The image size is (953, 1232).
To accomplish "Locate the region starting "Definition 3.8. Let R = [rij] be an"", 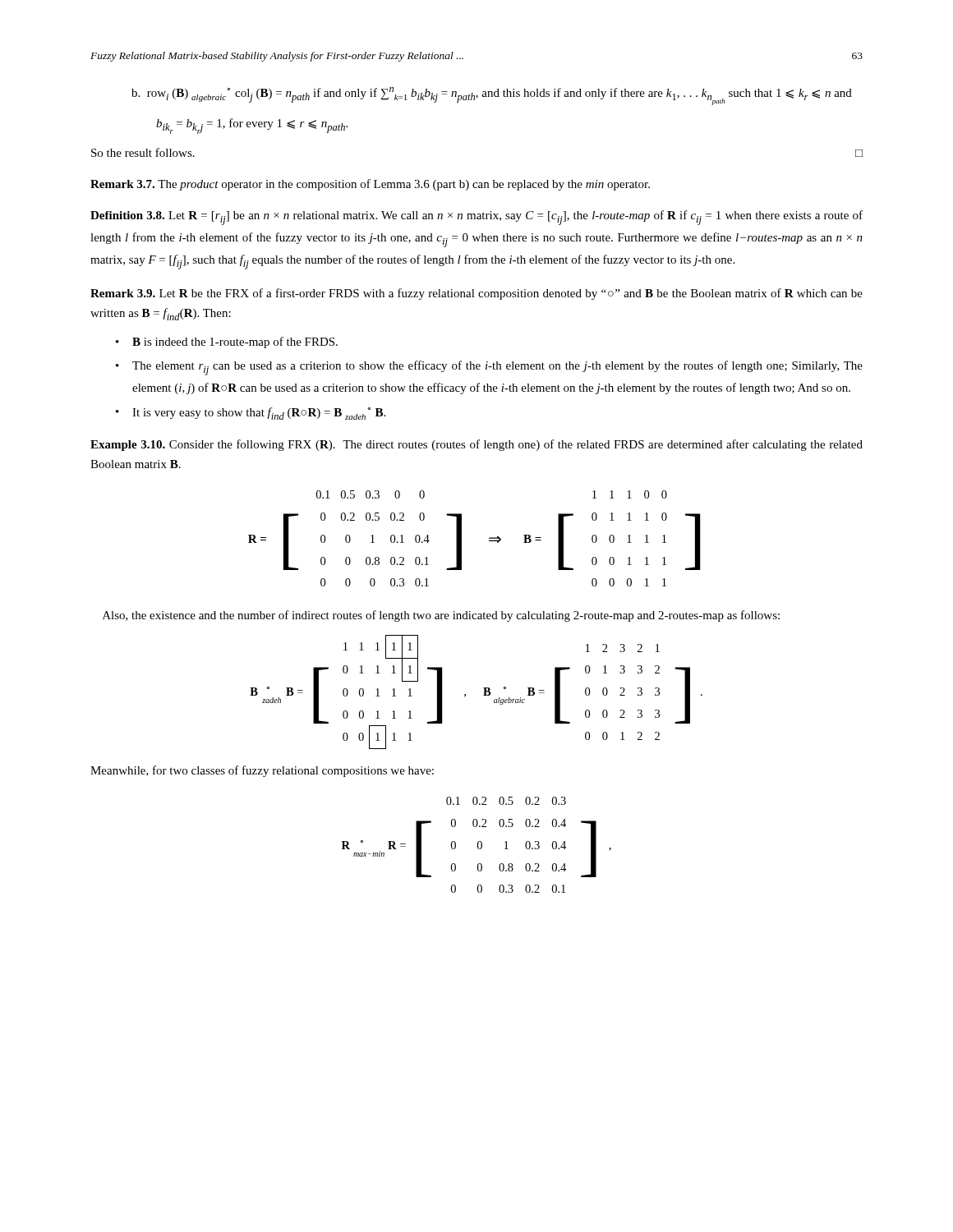I will pos(476,239).
